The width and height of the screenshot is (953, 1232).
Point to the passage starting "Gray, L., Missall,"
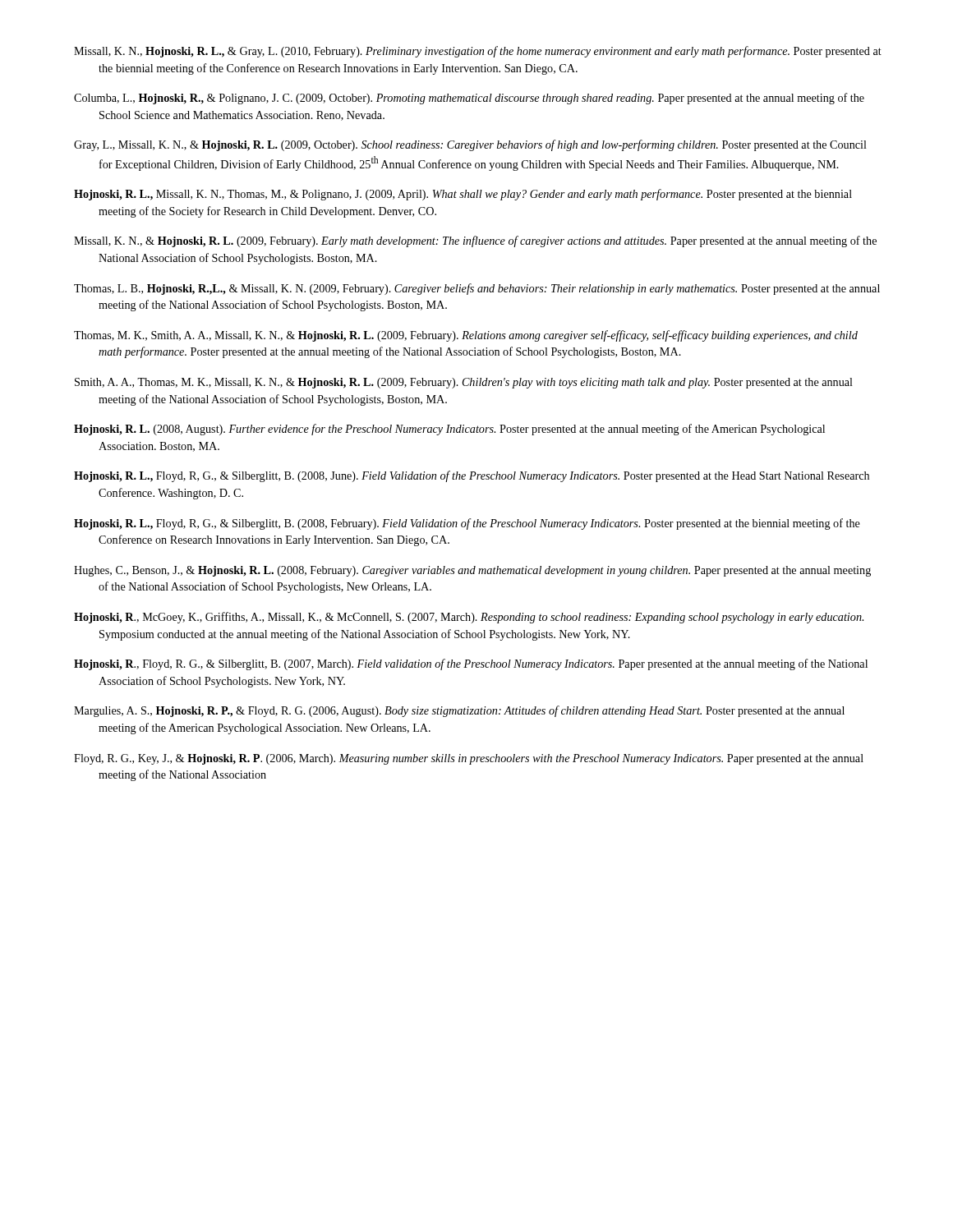point(479,155)
